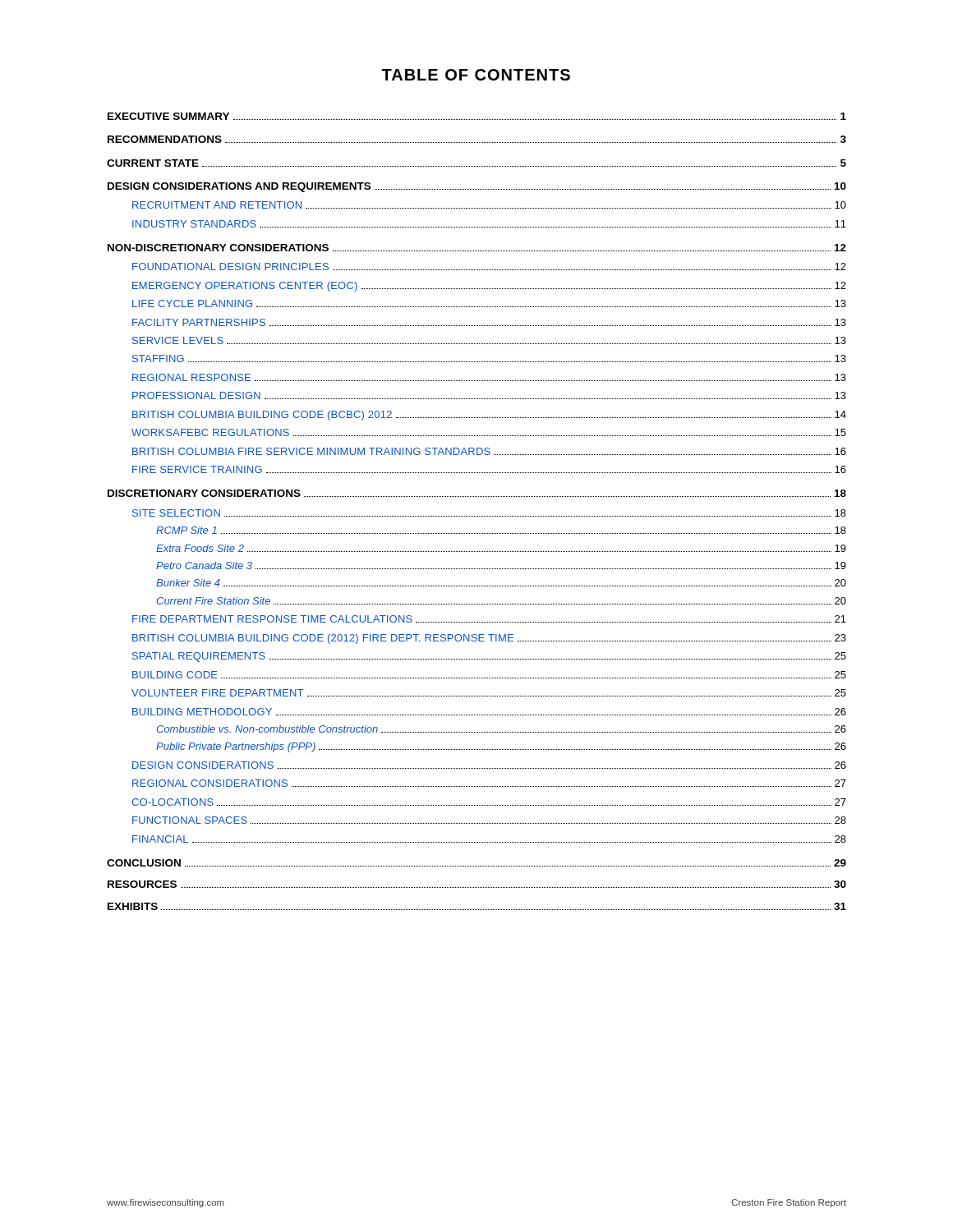Select the block starting "EMERGENCY OPERATIONS CENTER (EOC) 12"
Screen dimensions: 1232x953
[489, 285]
